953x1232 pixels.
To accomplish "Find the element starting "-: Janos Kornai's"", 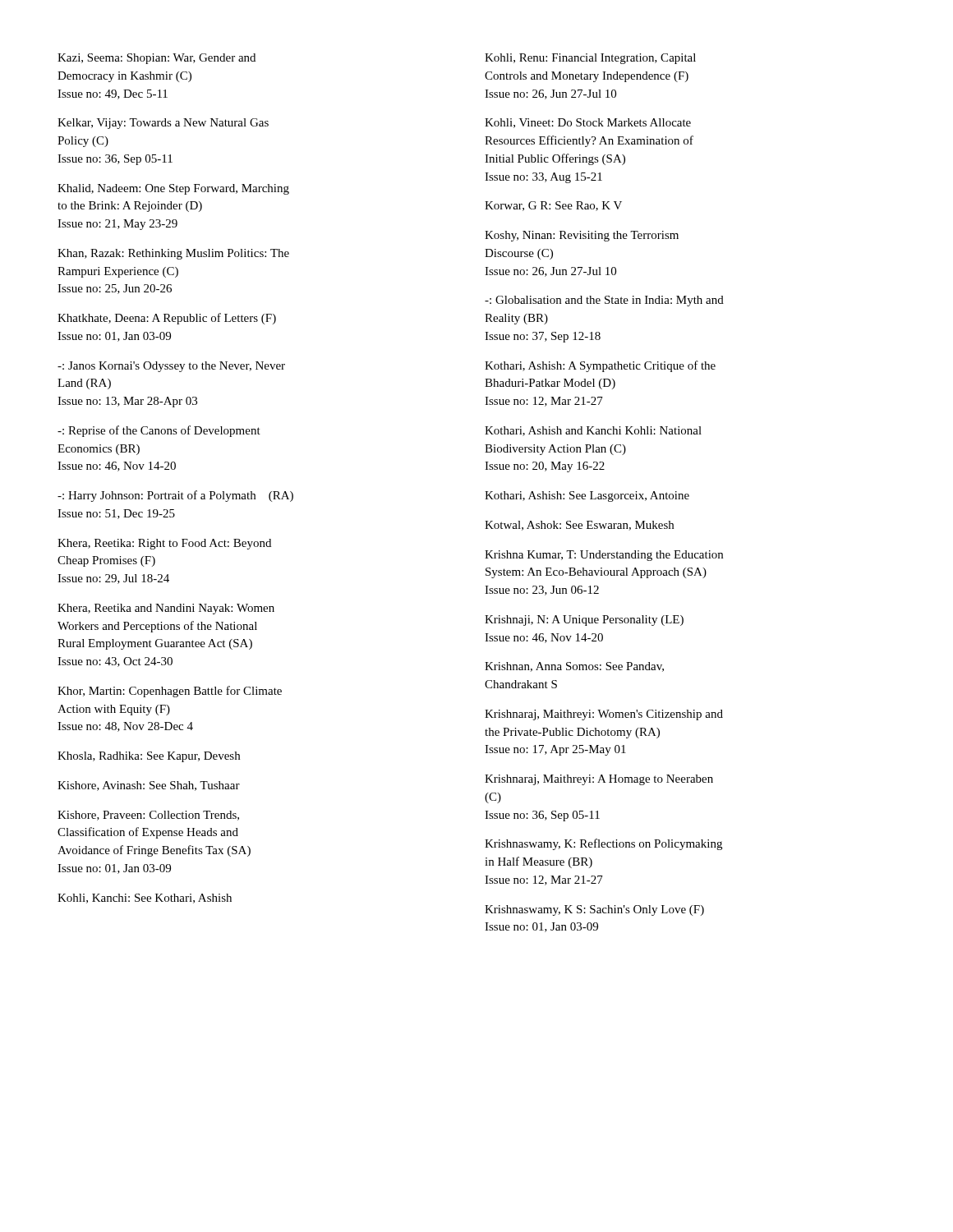I will pos(171,367).
